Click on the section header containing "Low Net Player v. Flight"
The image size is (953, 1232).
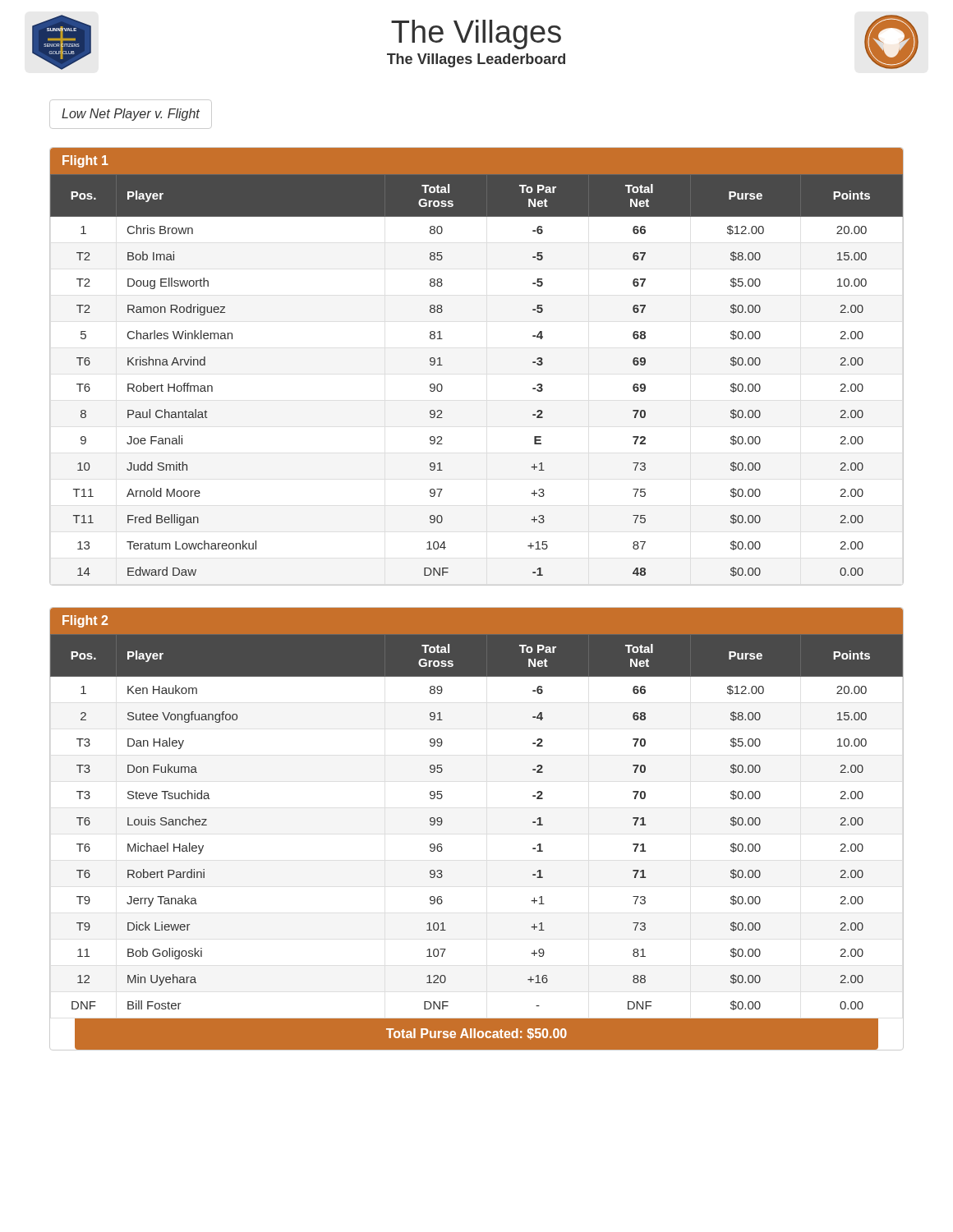pyautogui.click(x=131, y=114)
